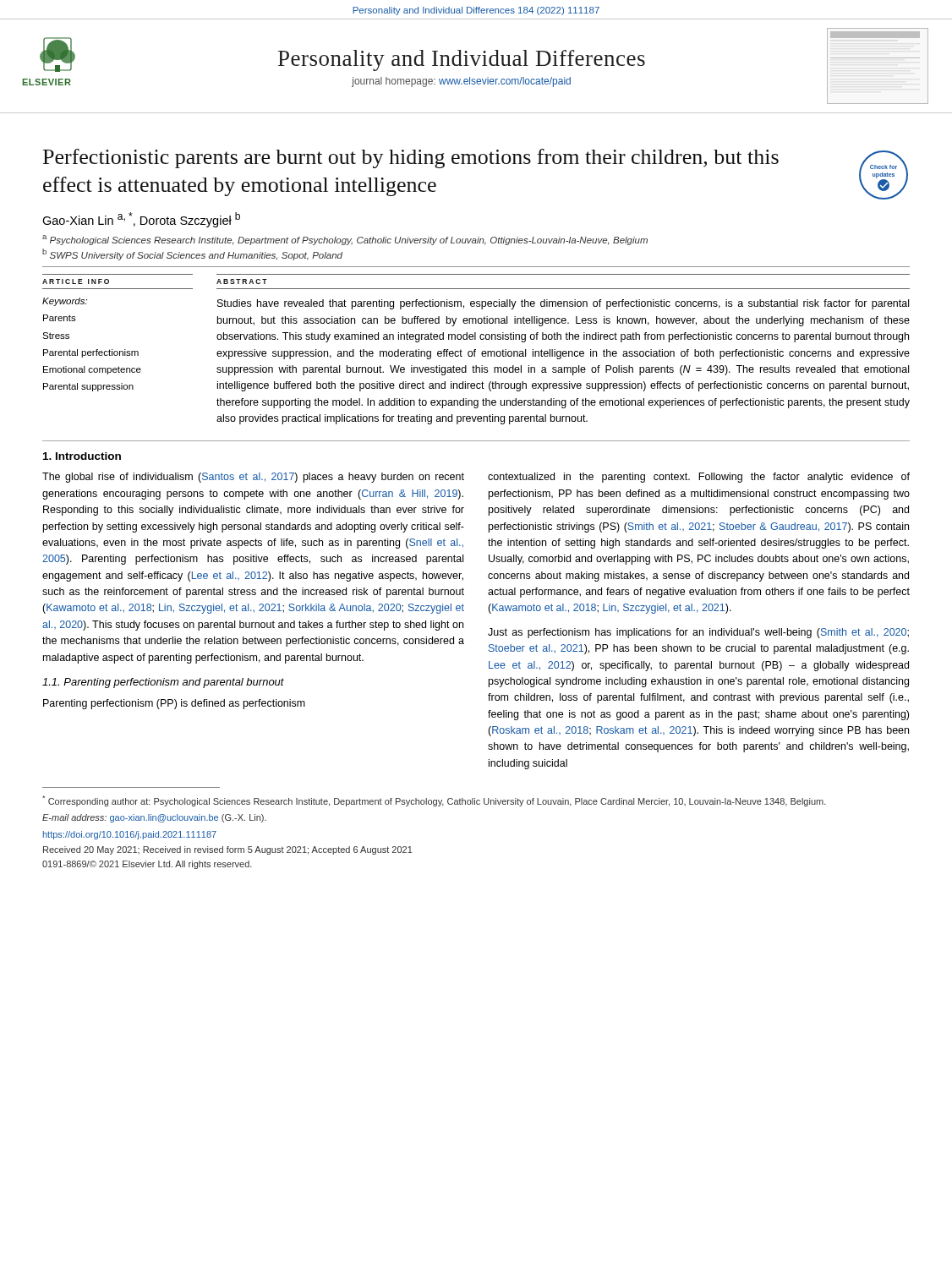
Task: Point to the block beginning "Gao-Xian Lin a, *, Dorota"
Action: [x=141, y=219]
